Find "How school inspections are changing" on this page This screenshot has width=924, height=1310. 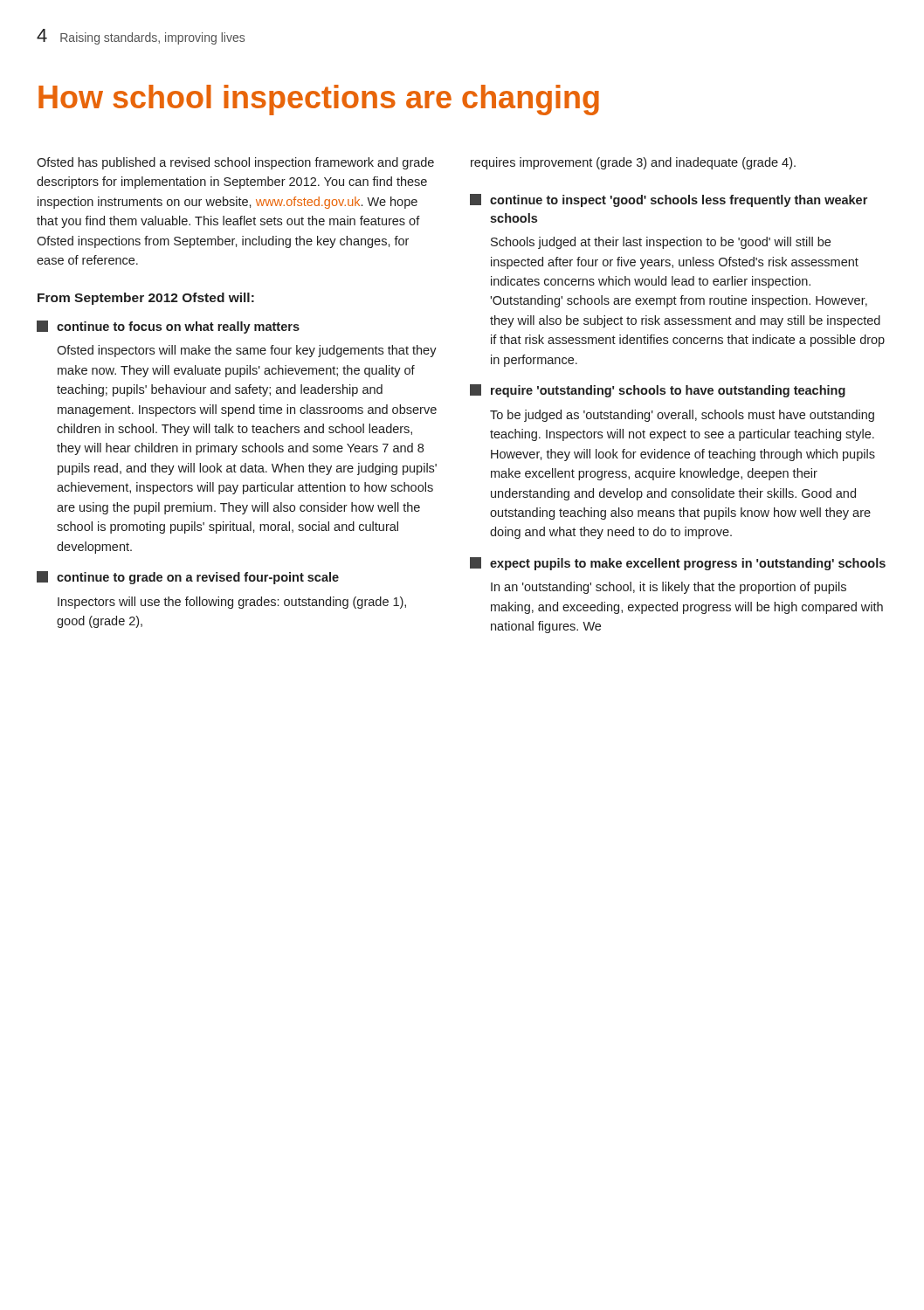coord(462,97)
